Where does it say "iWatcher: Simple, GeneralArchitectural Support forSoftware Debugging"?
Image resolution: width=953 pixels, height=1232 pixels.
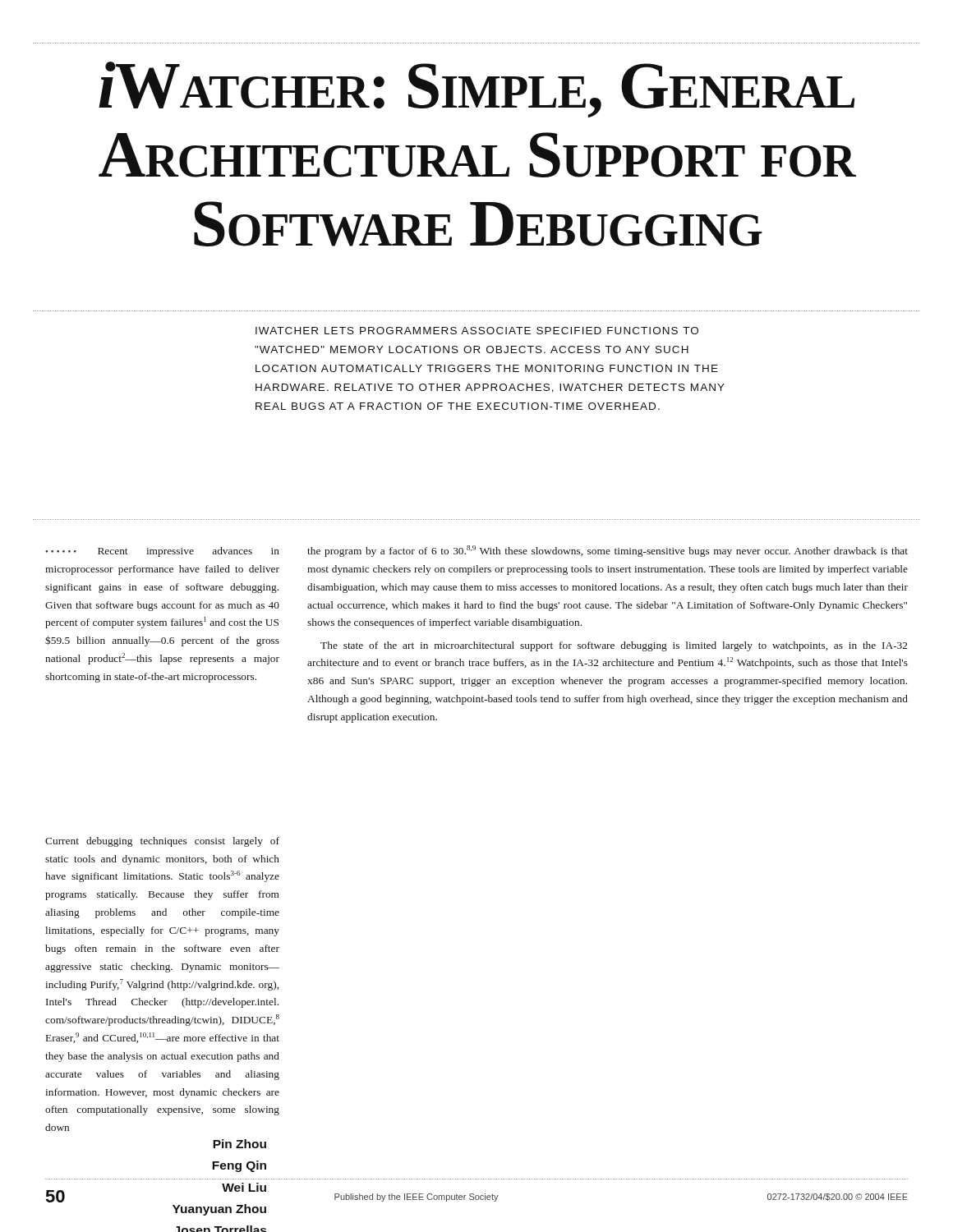tap(476, 154)
